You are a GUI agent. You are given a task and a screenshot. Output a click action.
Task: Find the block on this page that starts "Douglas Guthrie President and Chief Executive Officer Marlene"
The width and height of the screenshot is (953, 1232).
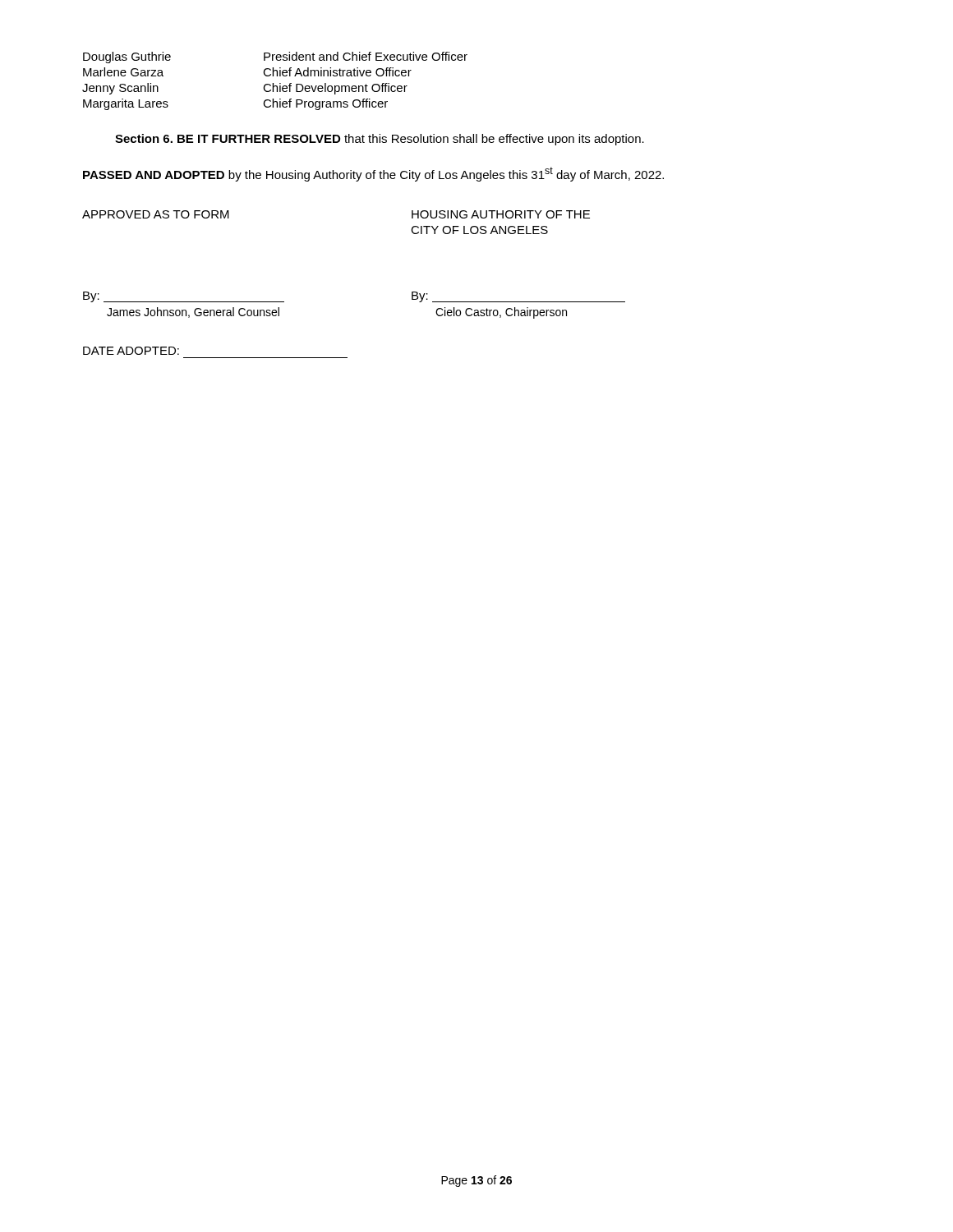click(275, 57)
